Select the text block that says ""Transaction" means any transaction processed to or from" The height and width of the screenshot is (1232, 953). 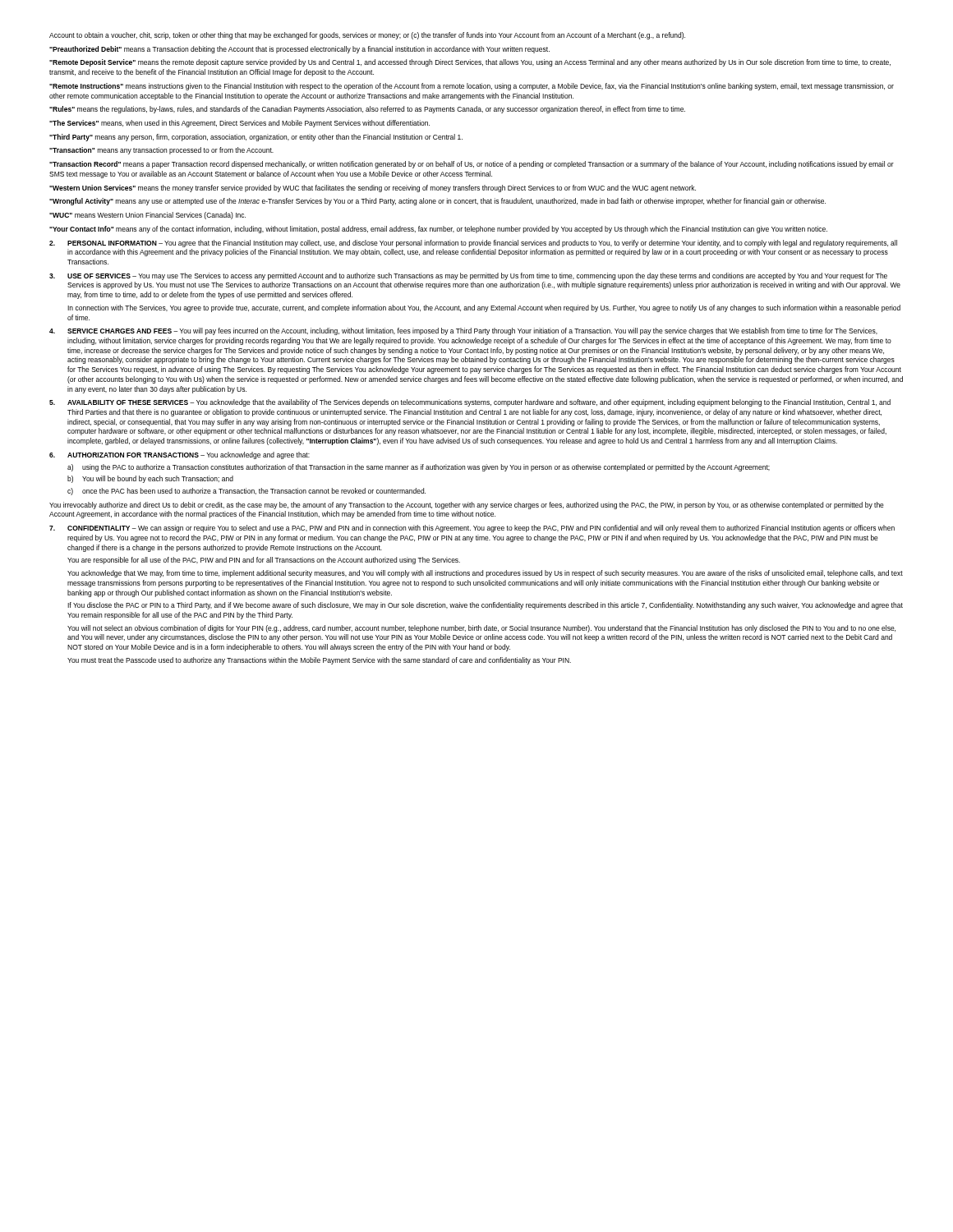(476, 151)
